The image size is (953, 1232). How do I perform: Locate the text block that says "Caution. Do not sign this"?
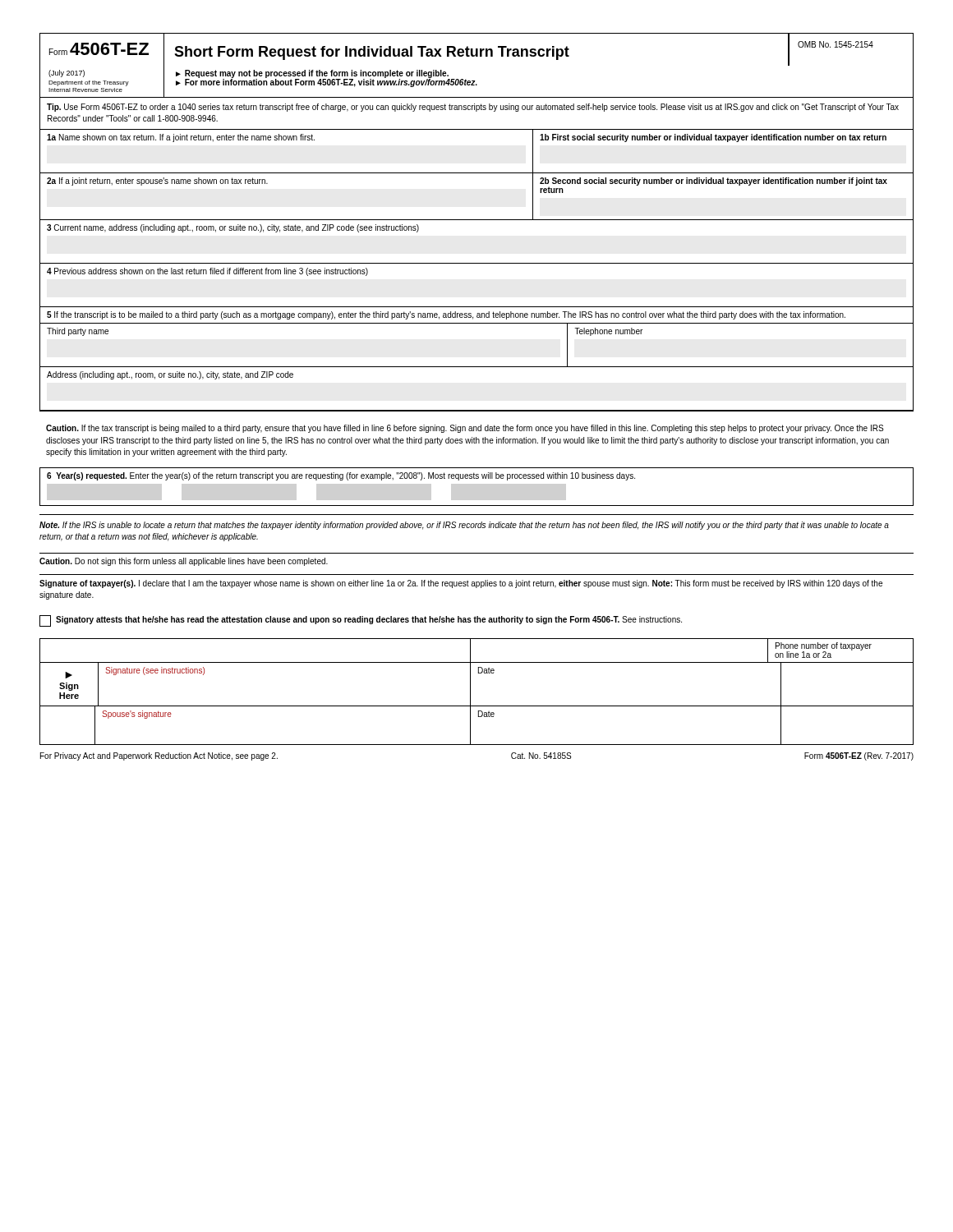click(184, 561)
